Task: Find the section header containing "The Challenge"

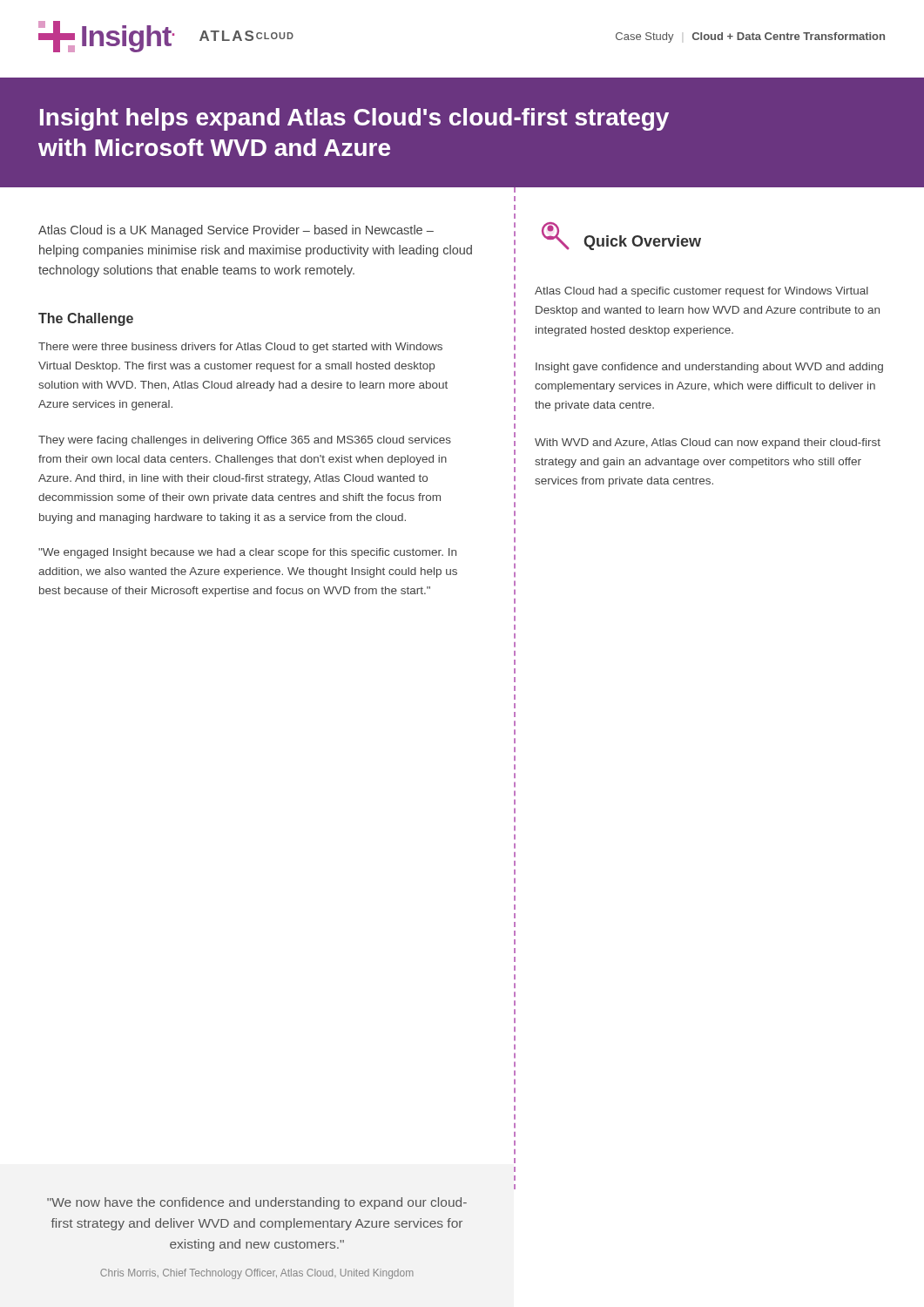Action: click(x=86, y=318)
